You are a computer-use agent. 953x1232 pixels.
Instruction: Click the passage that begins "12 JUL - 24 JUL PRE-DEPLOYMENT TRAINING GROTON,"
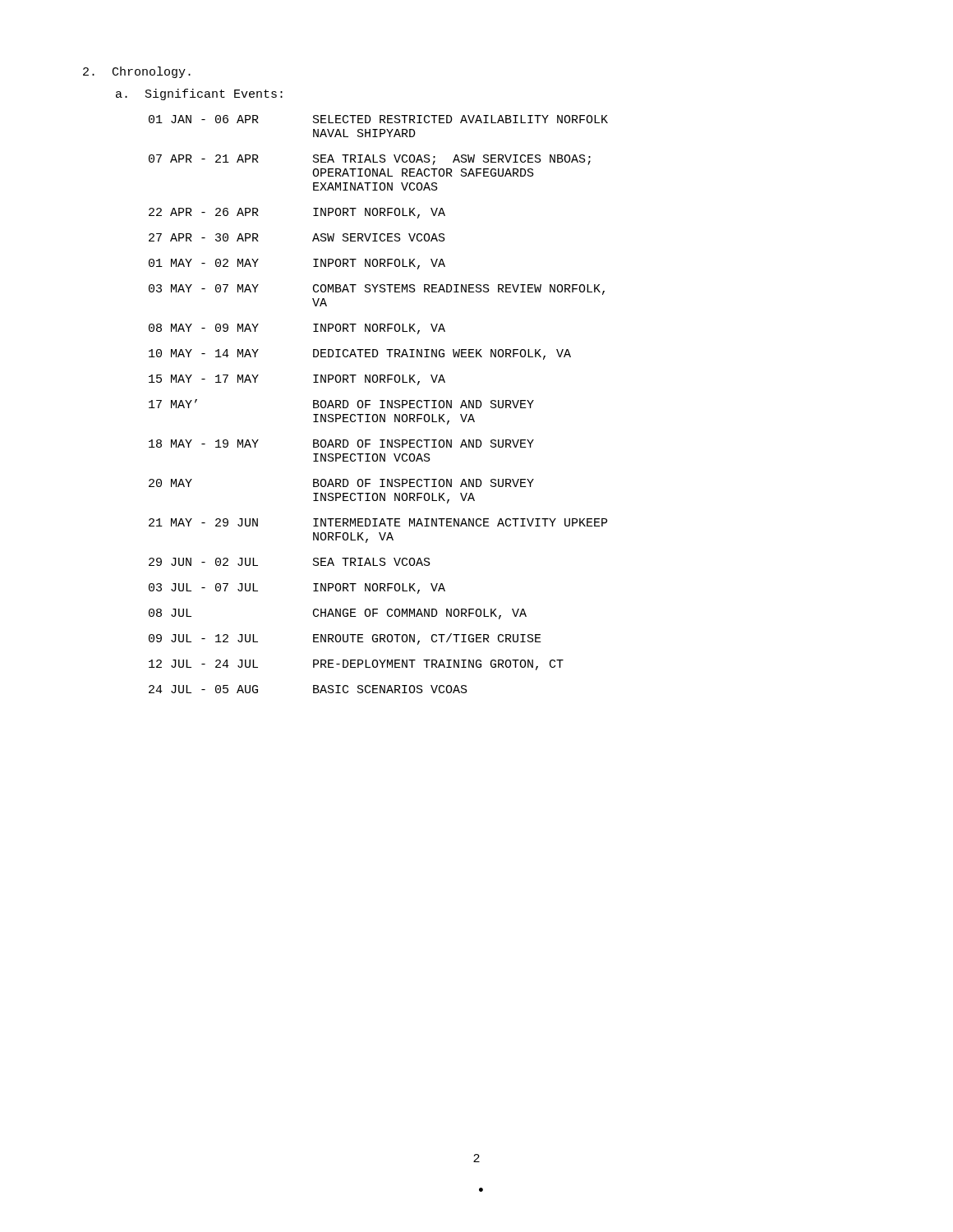coord(356,665)
